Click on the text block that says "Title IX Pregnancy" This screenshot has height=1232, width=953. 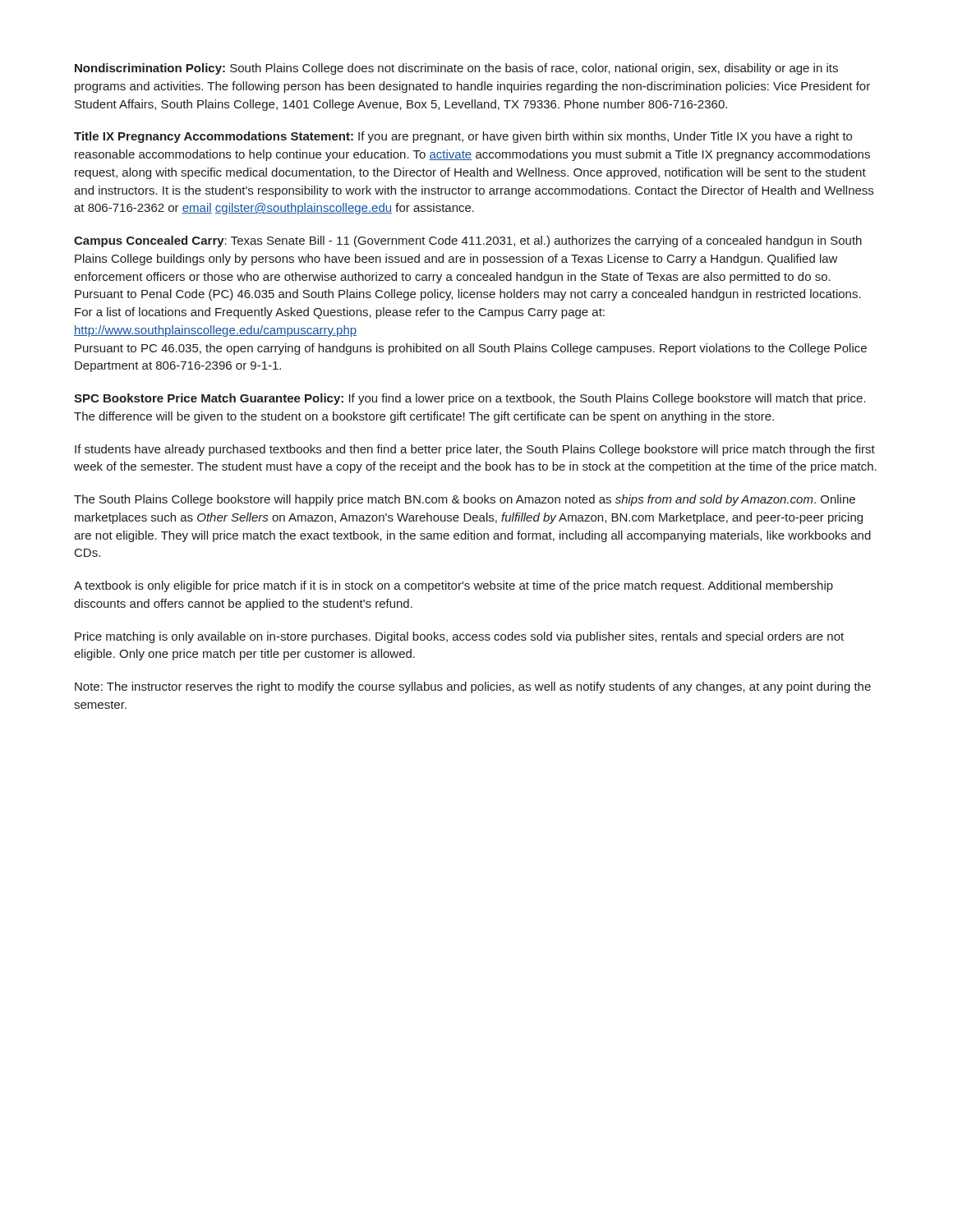474,172
